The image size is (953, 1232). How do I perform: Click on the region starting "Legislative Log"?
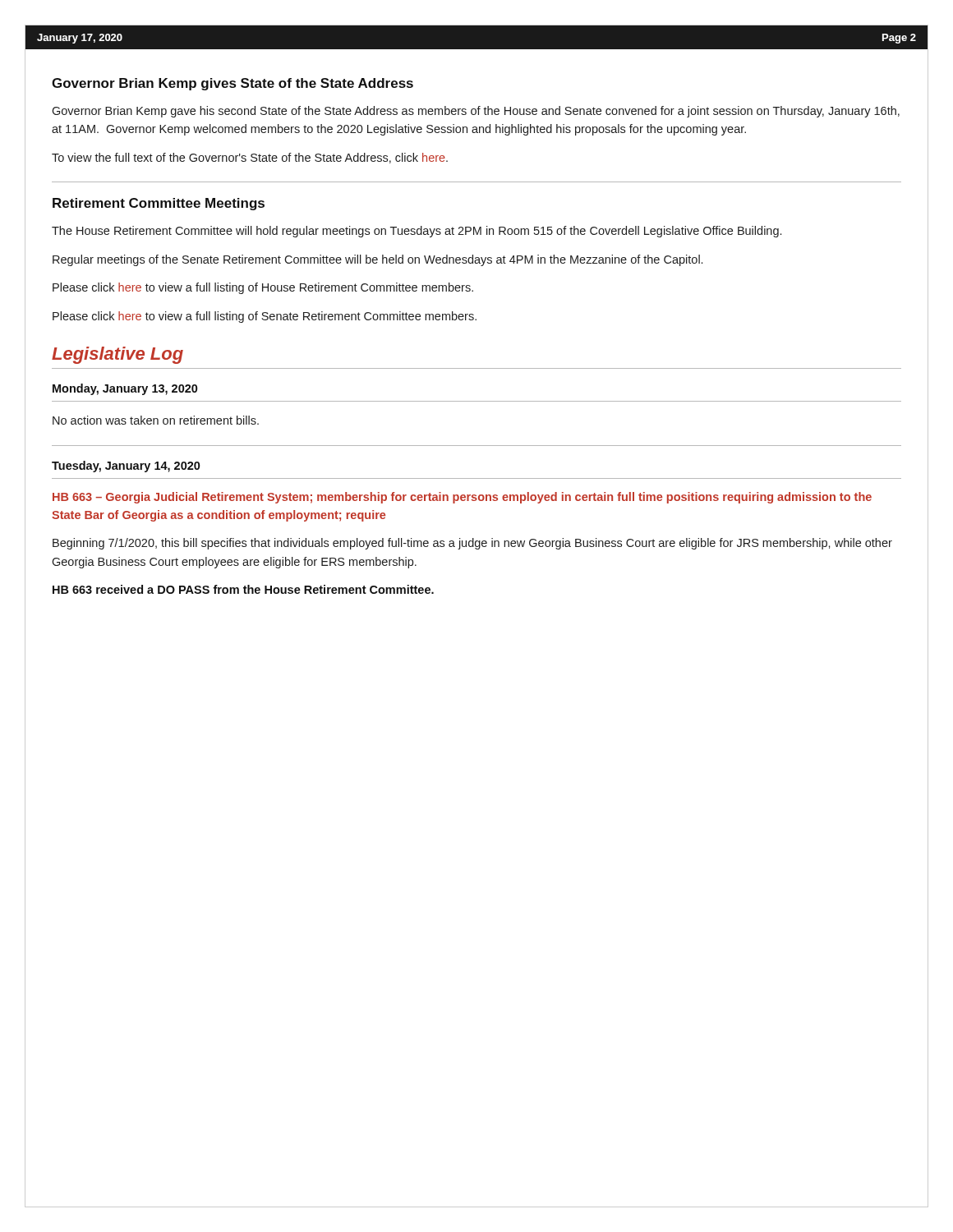117,355
